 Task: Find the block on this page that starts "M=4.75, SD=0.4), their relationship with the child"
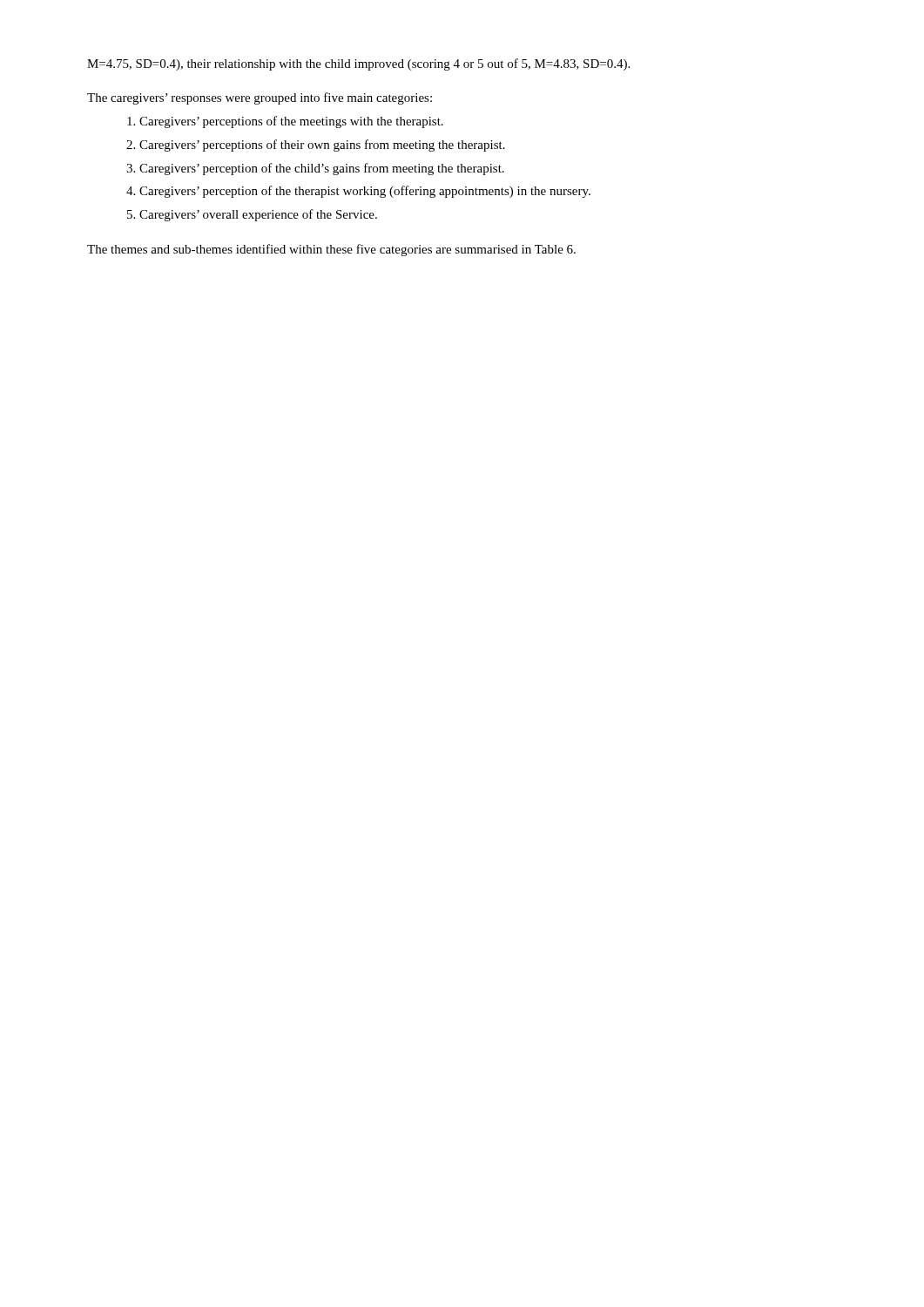click(x=359, y=64)
